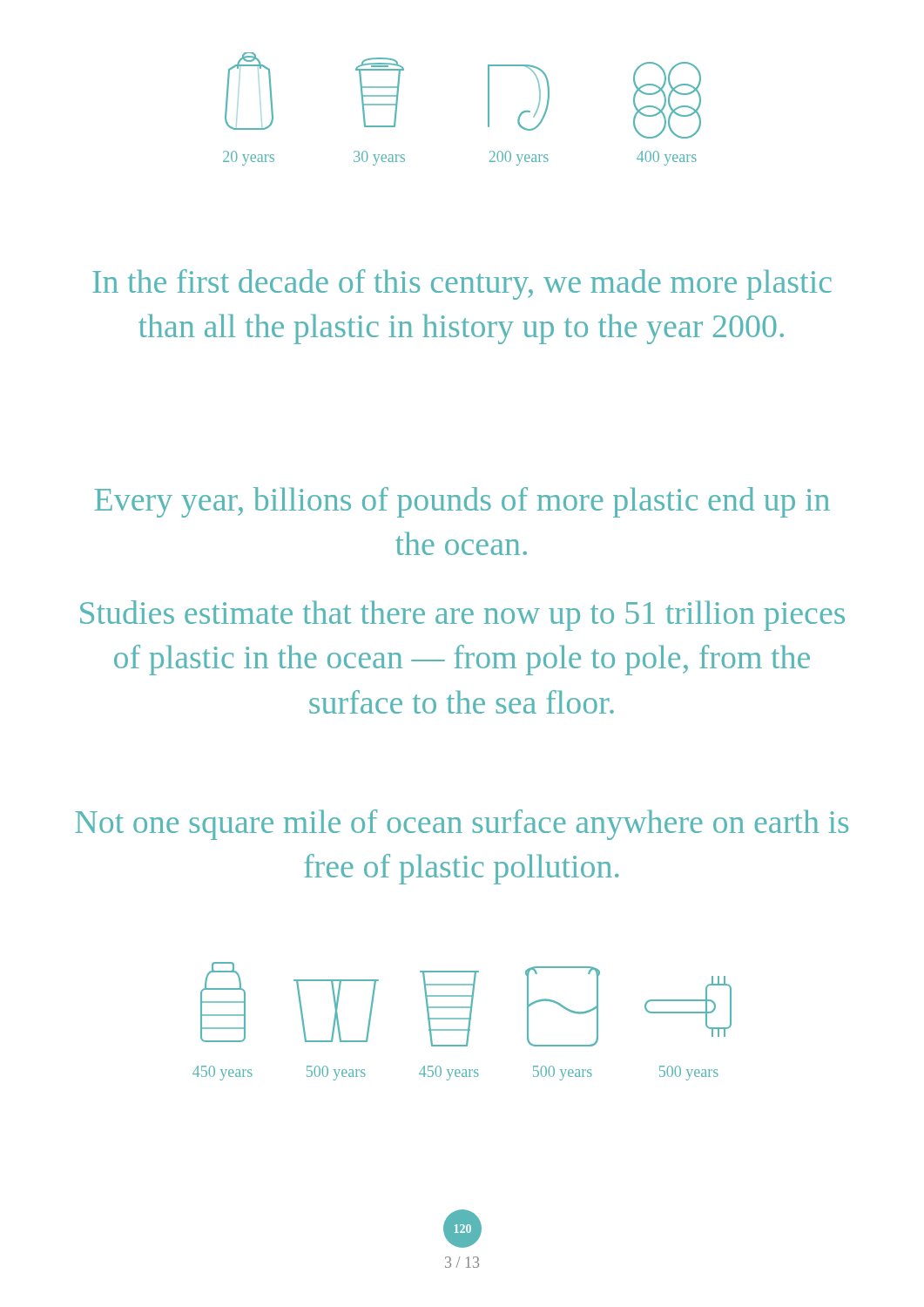Point to the block beginning "Studies estimate that there are now up to"
The height and width of the screenshot is (1307, 924).
click(462, 658)
